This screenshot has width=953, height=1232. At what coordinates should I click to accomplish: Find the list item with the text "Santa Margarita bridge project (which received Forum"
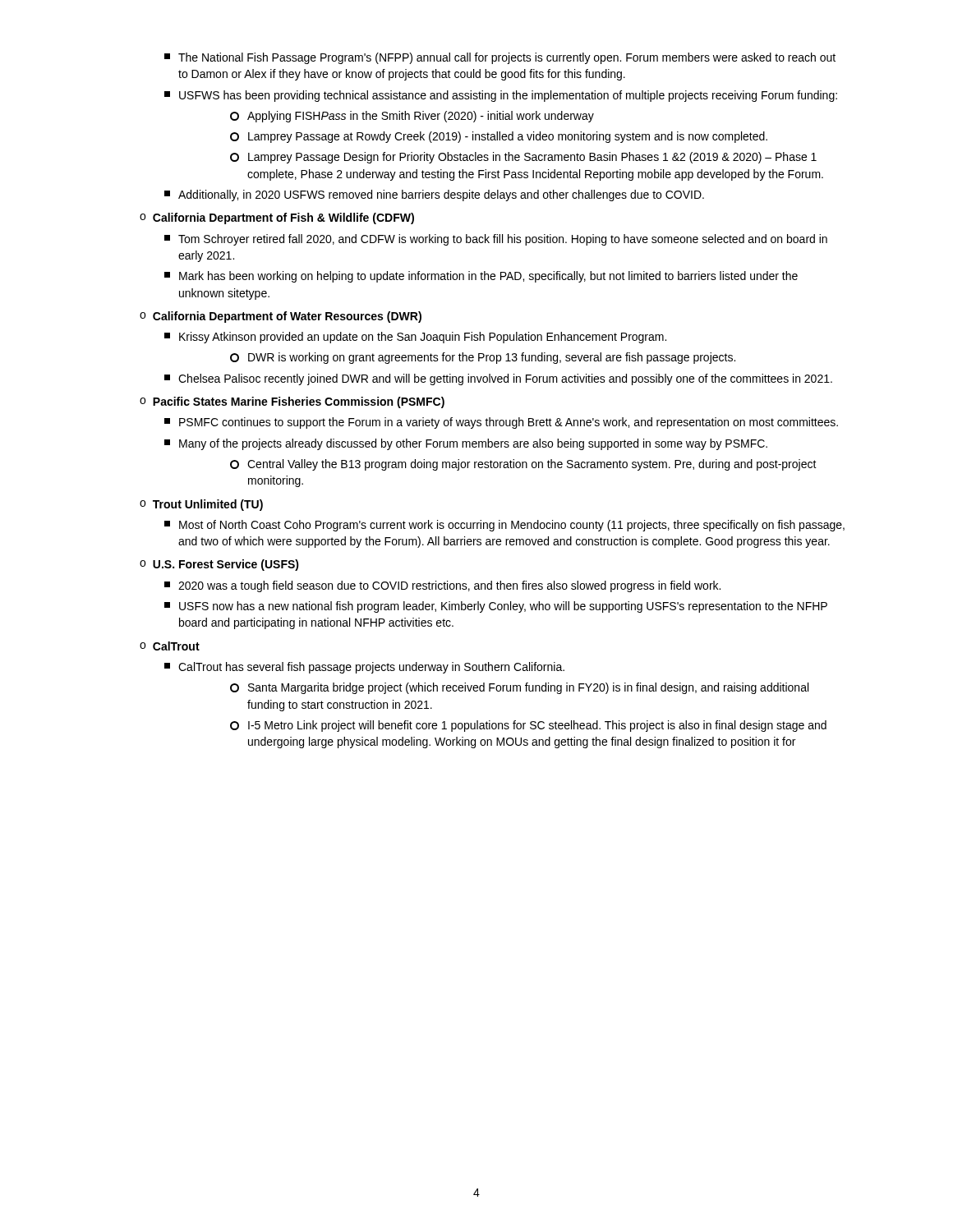[538, 696]
